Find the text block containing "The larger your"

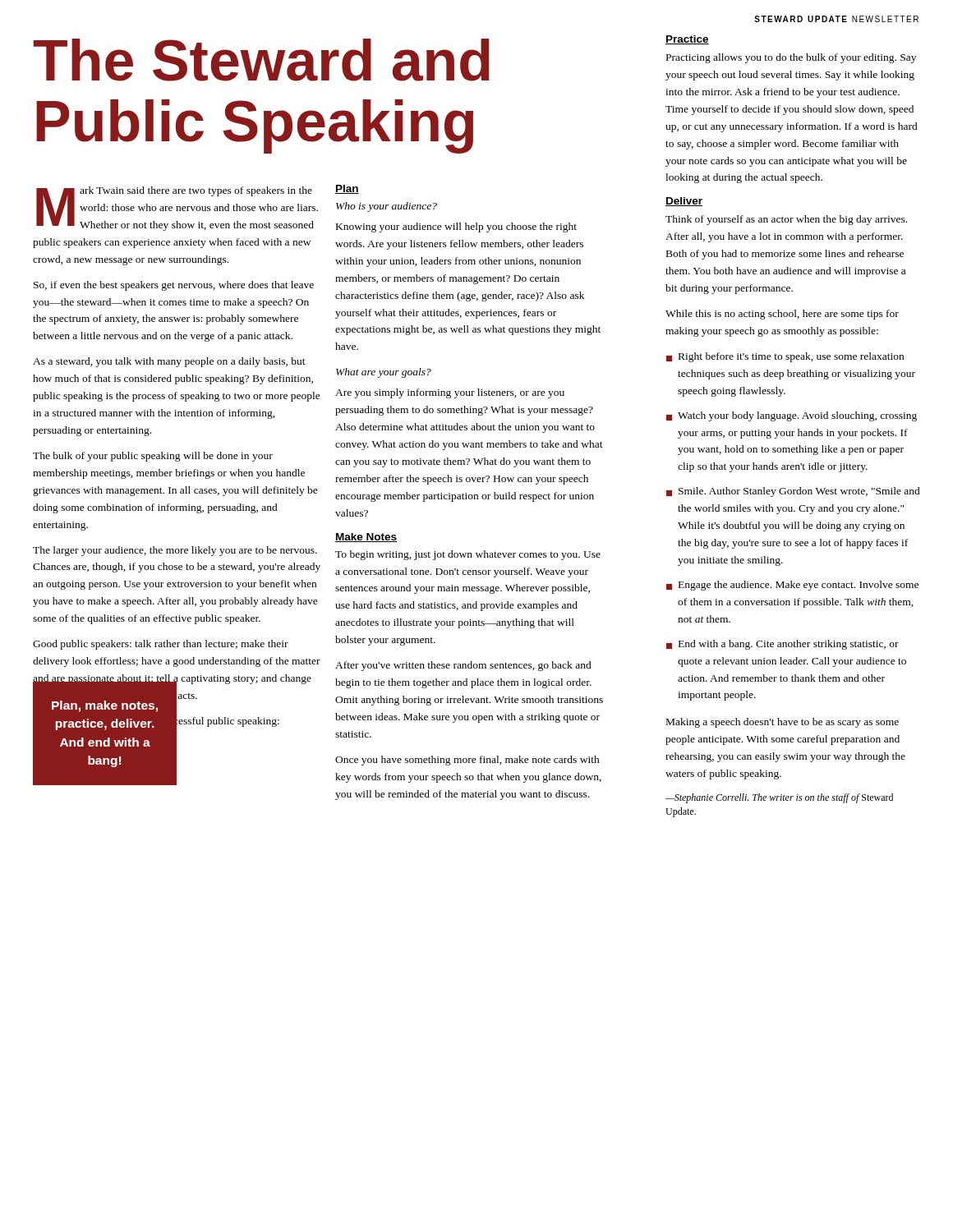pos(177,584)
